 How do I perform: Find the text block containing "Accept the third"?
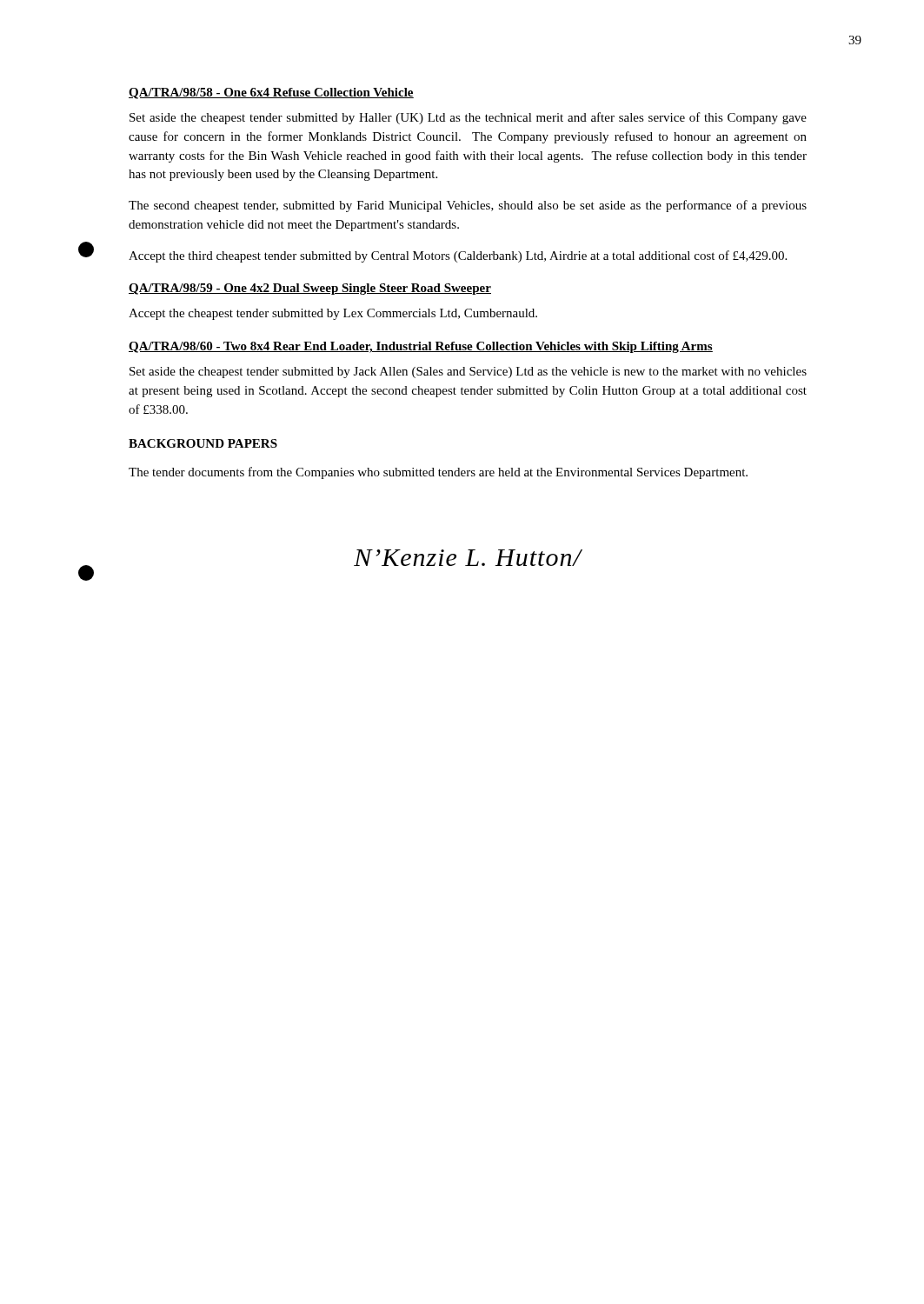458,255
